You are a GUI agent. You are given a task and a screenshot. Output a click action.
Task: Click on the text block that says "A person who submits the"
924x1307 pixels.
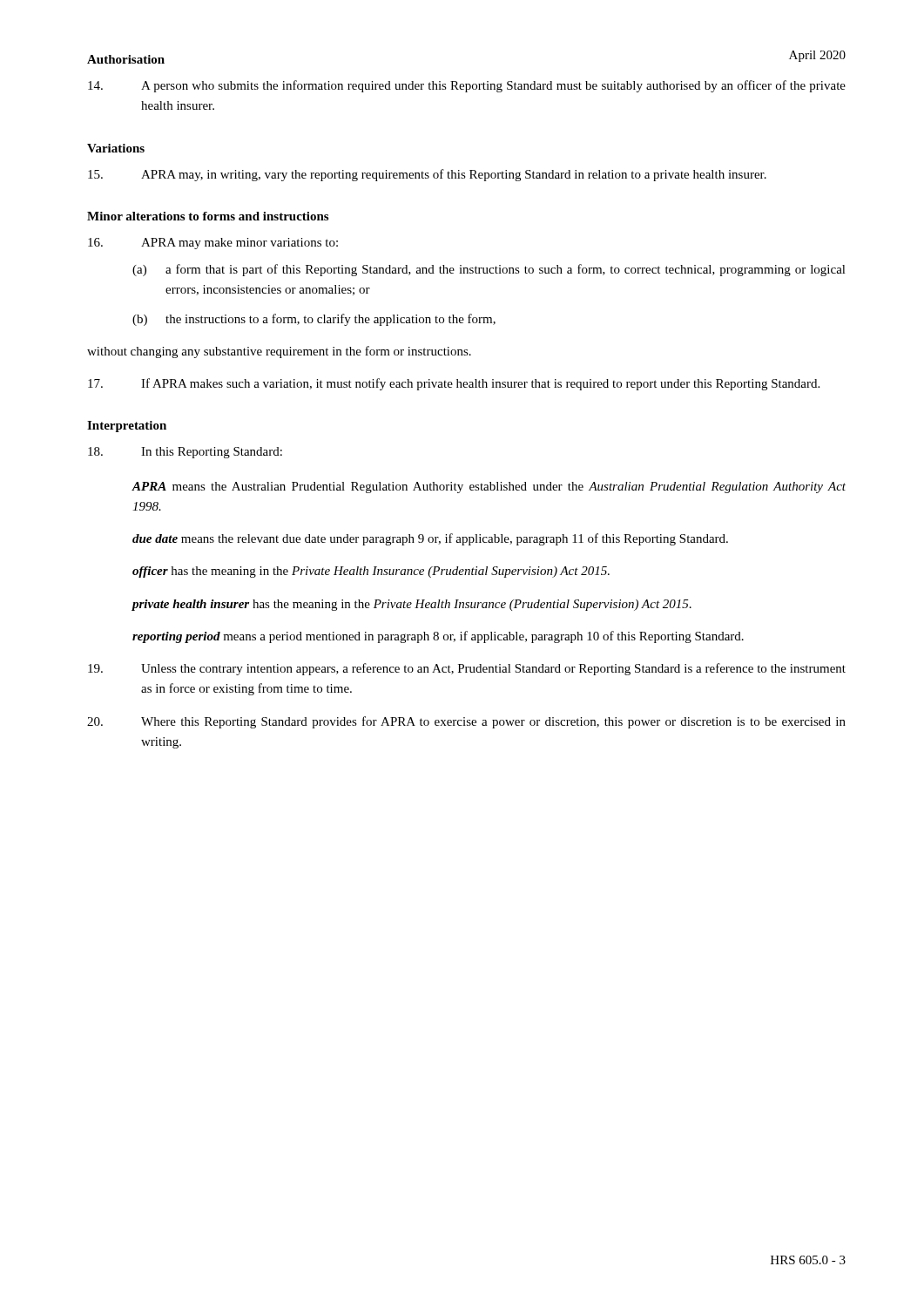(466, 96)
